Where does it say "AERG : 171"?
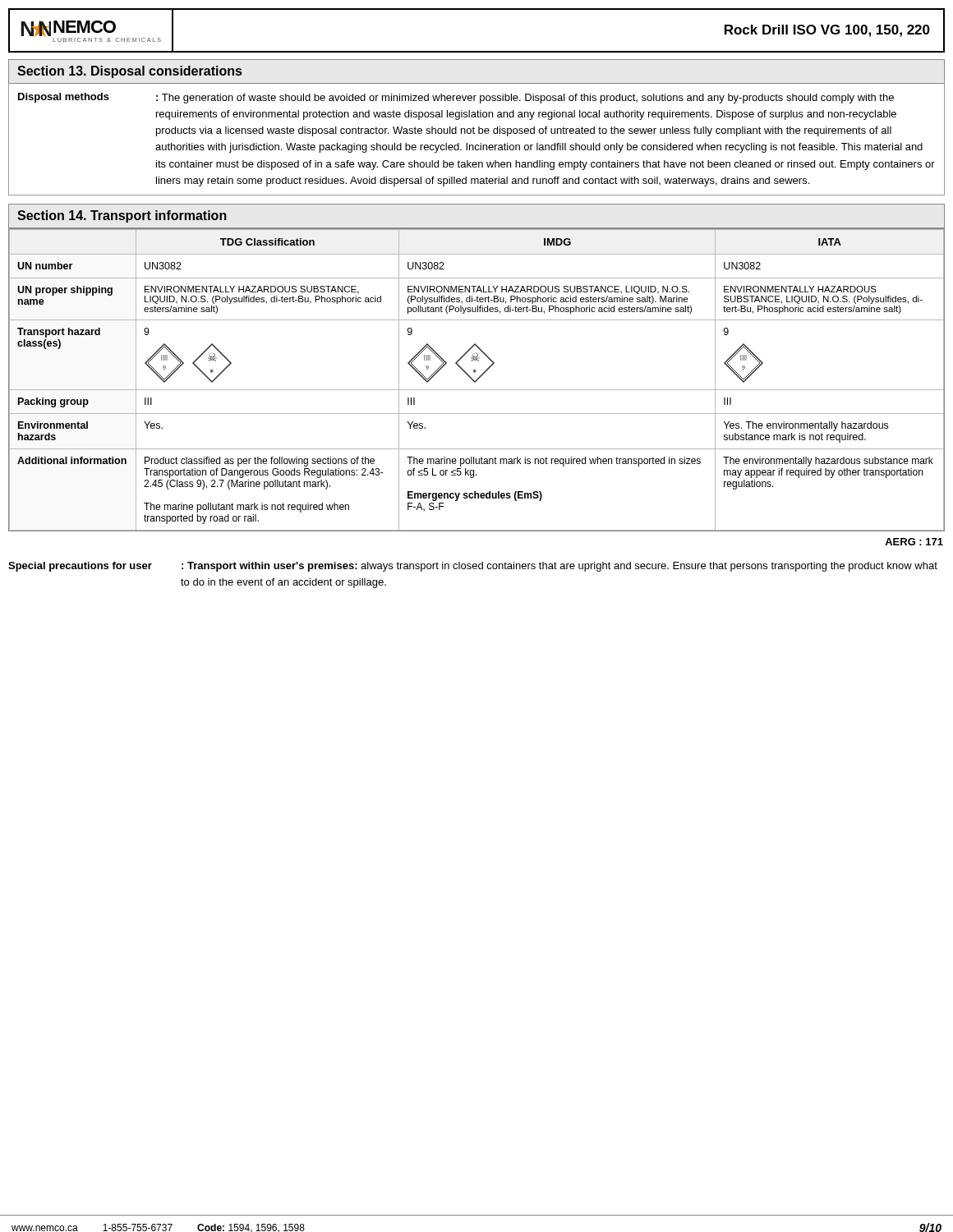 [914, 542]
